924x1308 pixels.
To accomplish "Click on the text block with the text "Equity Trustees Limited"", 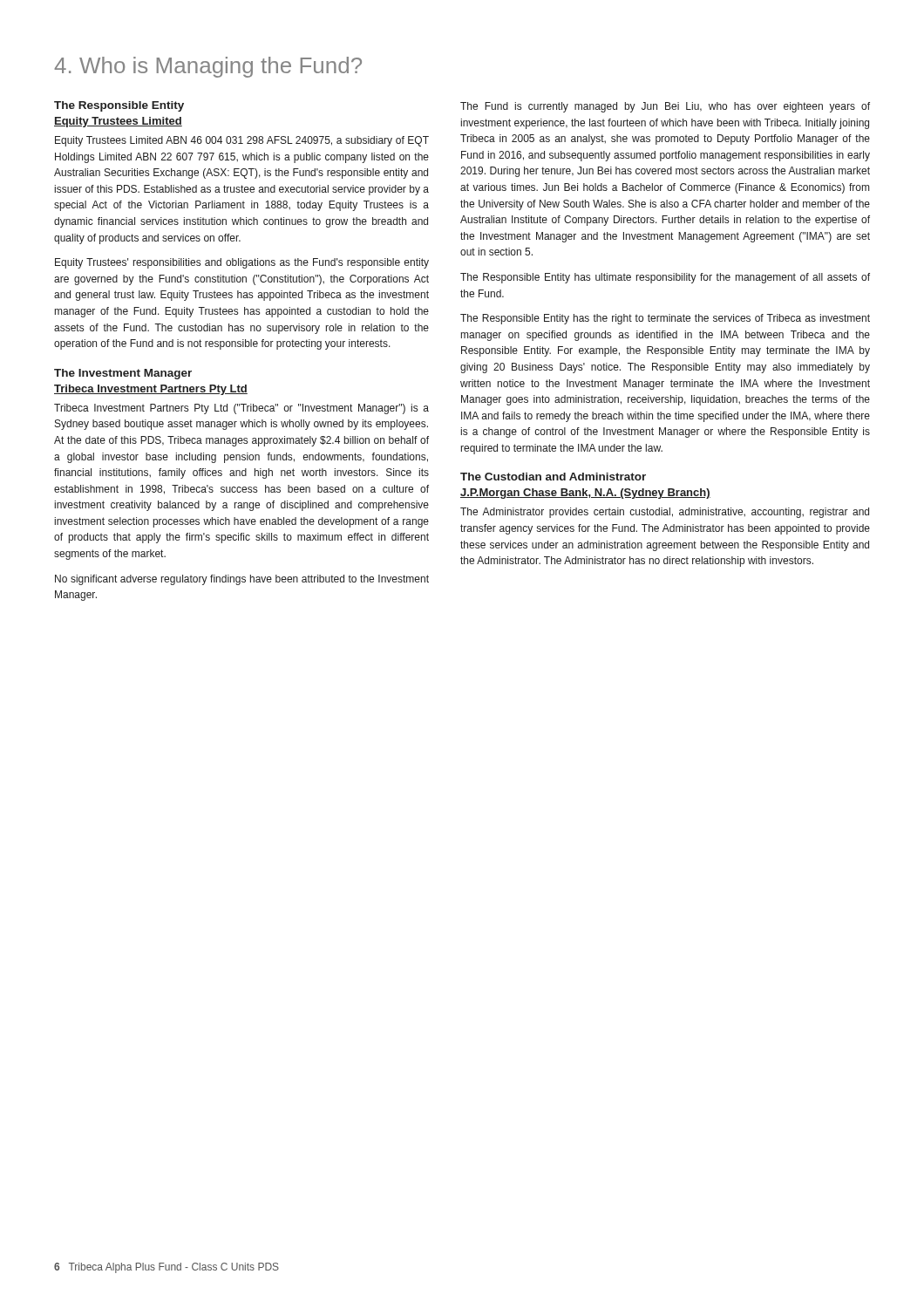I will [241, 189].
